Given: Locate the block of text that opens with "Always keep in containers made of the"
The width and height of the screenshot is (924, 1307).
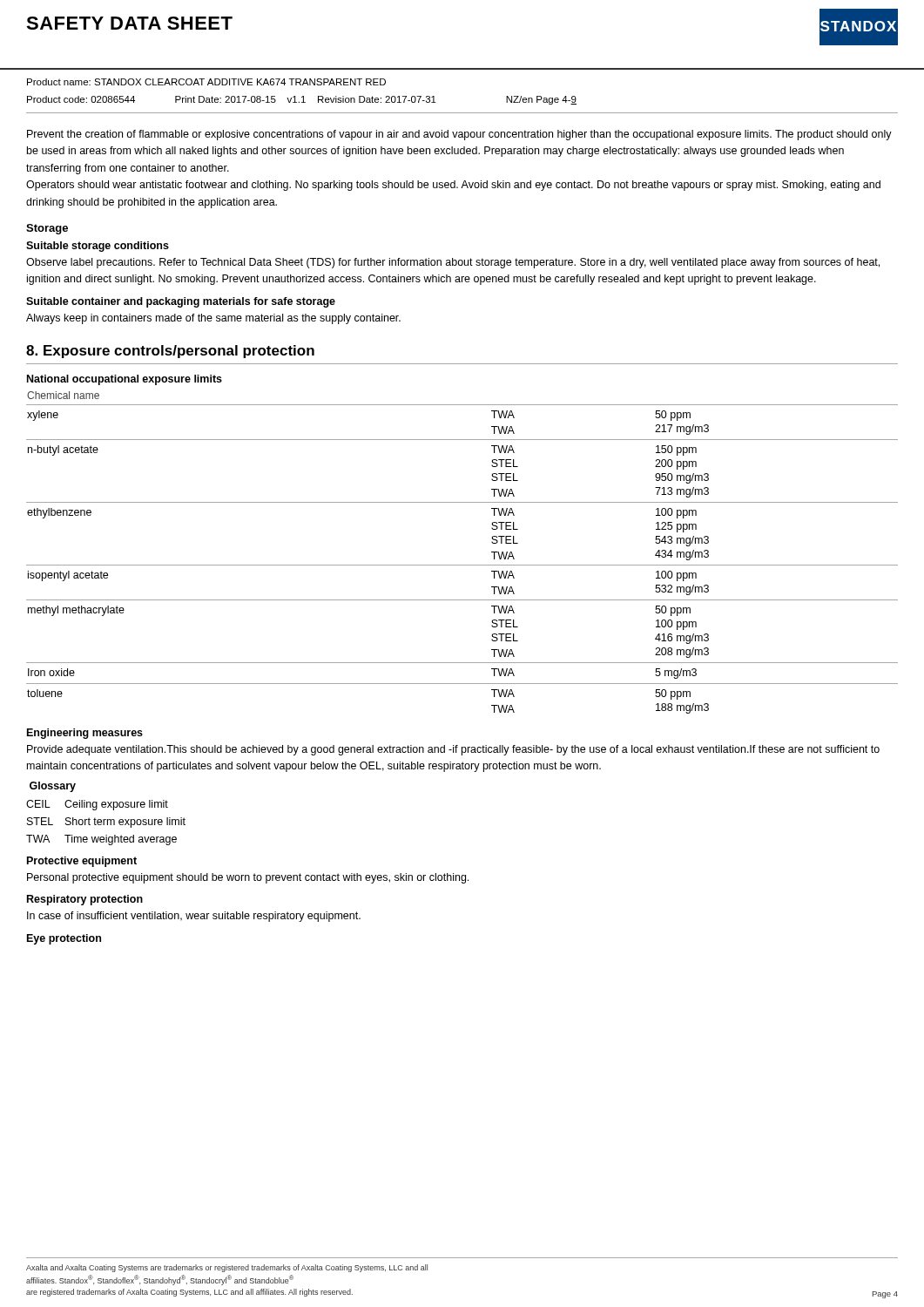Looking at the screenshot, I should coord(214,318).
